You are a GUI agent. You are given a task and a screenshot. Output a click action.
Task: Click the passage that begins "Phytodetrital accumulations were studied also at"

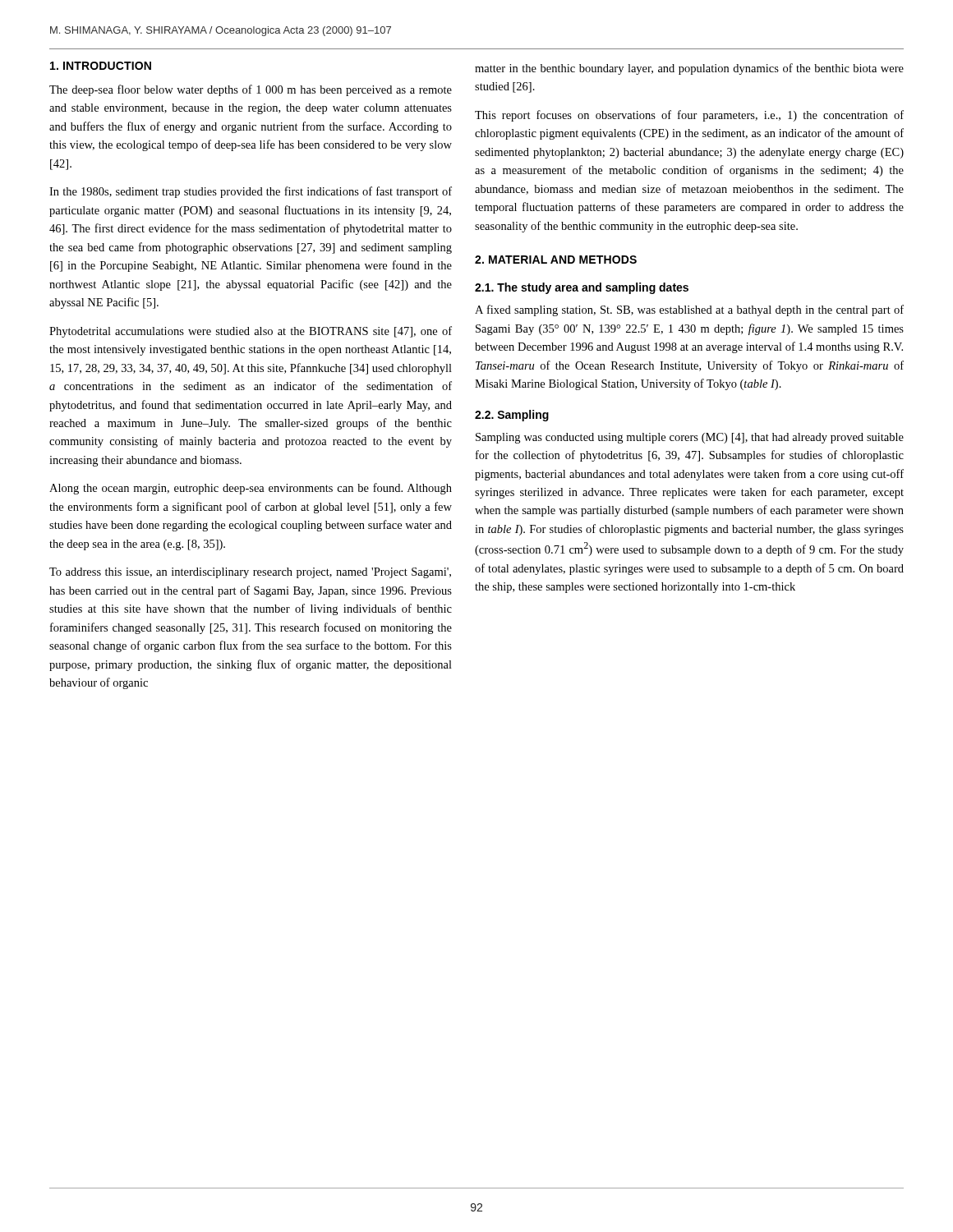click(x=251, y=395)
